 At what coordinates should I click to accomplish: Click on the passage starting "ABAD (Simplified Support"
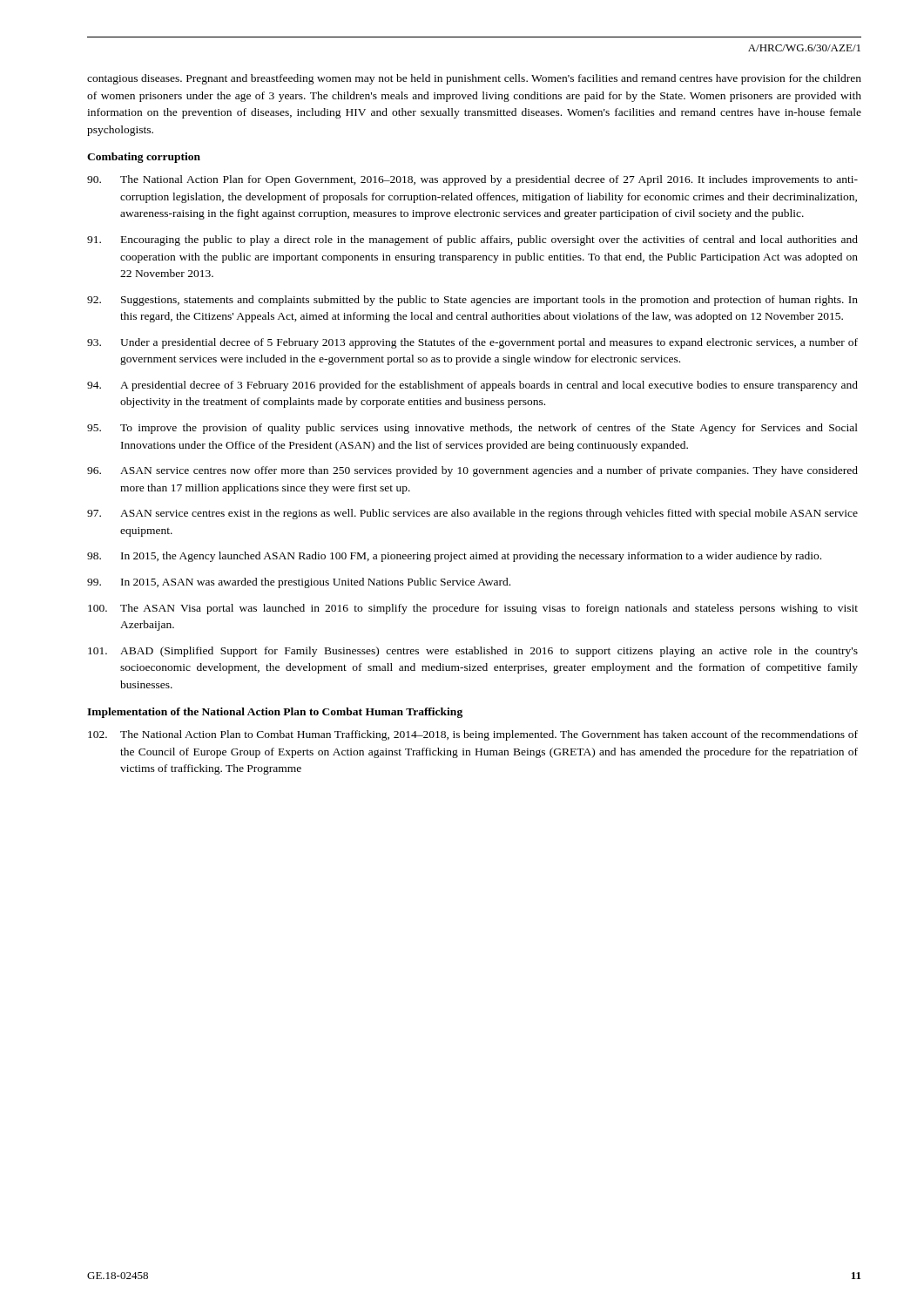point(472,667)
